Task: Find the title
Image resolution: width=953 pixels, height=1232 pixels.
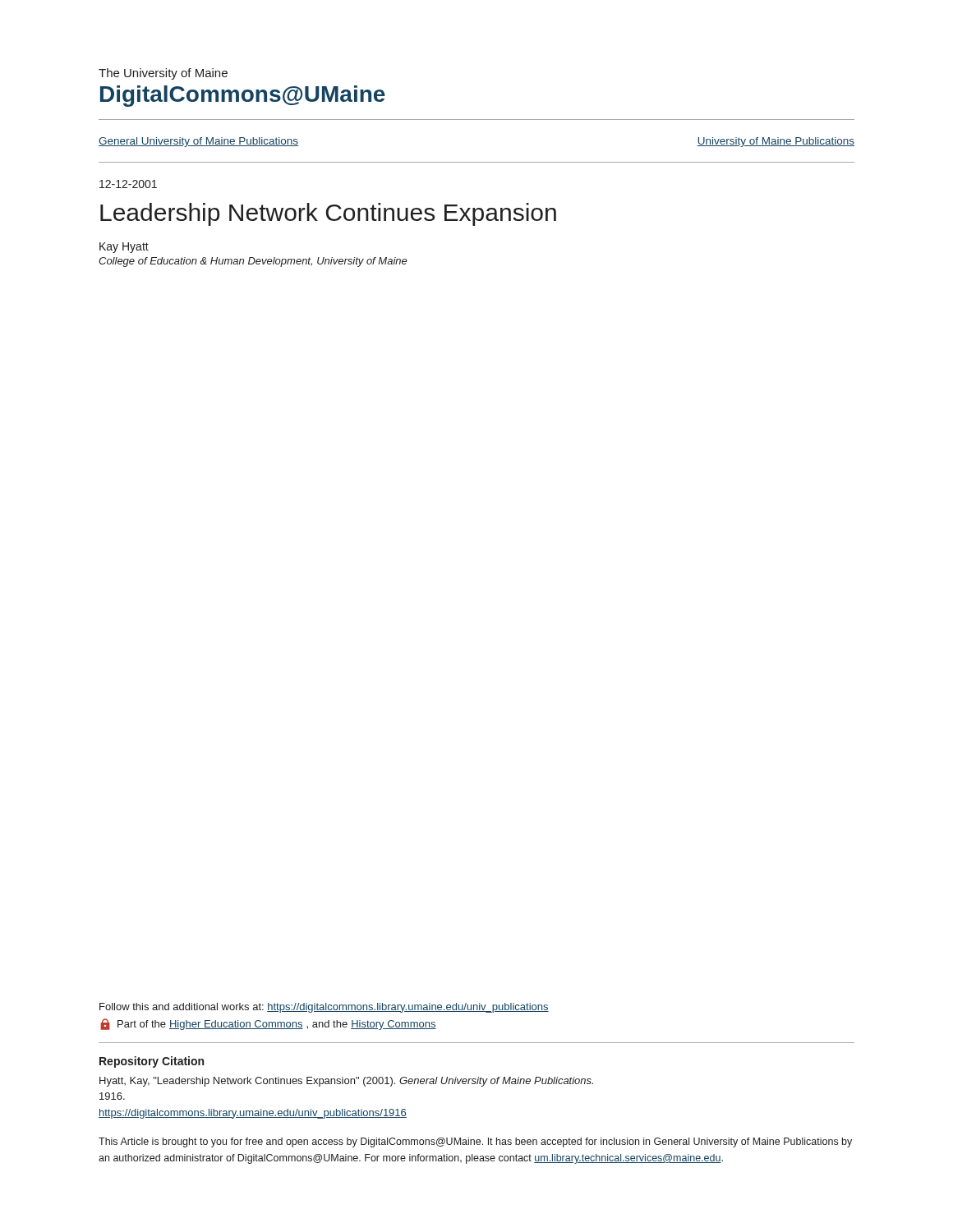Action: coord(476,213)
